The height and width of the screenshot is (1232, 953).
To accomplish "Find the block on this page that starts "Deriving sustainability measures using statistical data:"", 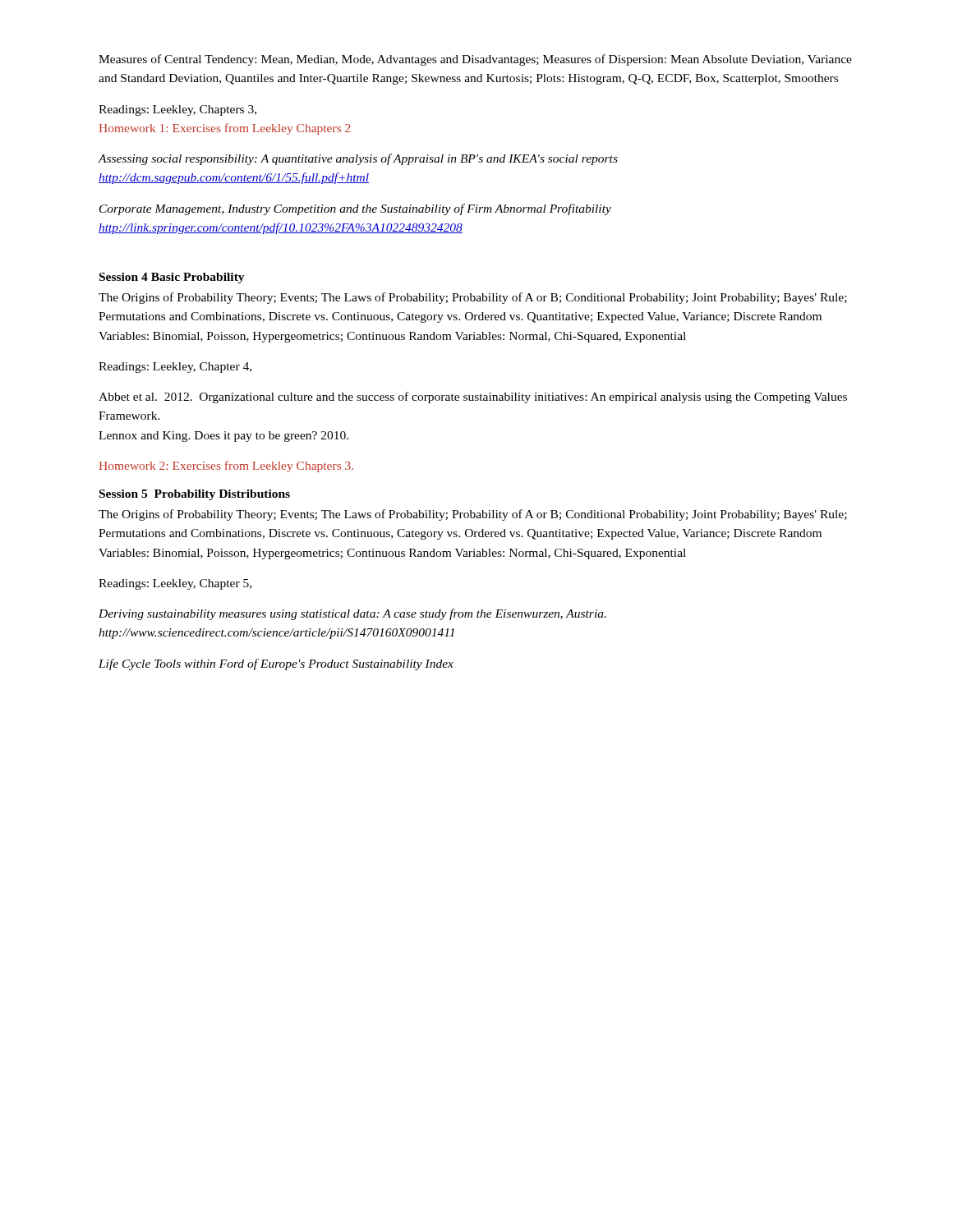I will click(353, 623).
